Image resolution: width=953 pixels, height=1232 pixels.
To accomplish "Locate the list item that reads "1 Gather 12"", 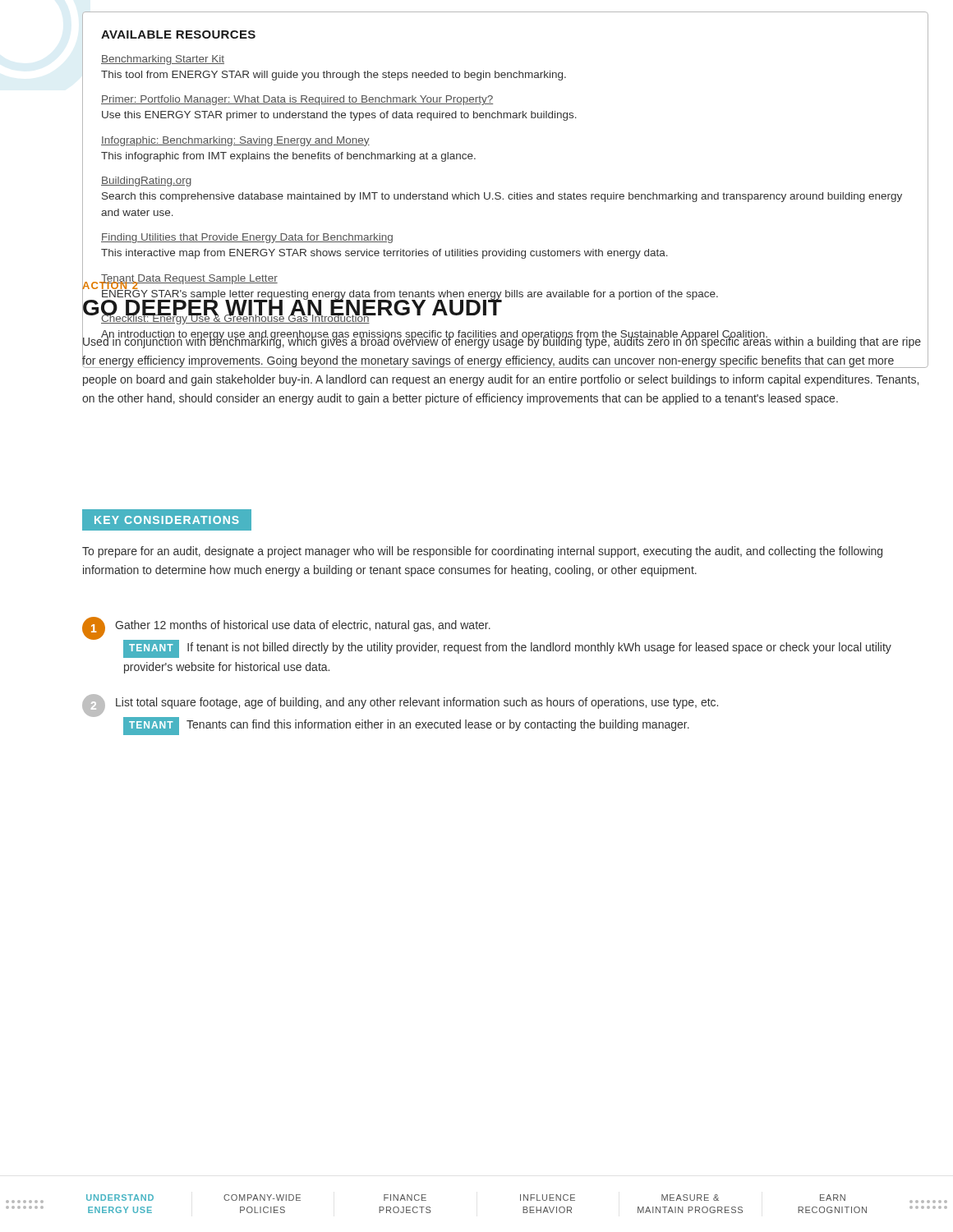I will (x=505, y=646).
